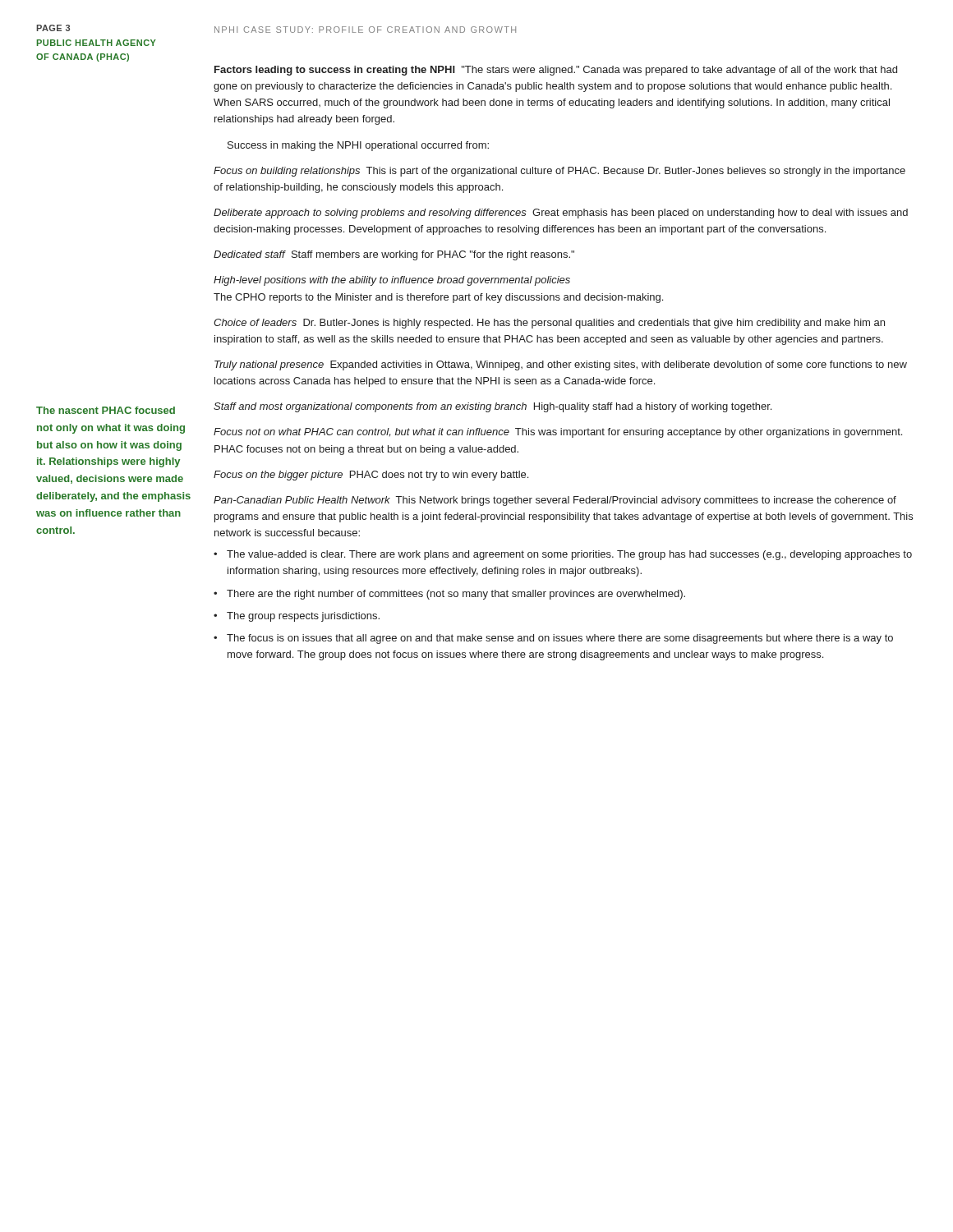The width and height of the screenshot is (953, 1232).
Task: Locate the list item that reads "• The focus is"
Action: (554, 645)
